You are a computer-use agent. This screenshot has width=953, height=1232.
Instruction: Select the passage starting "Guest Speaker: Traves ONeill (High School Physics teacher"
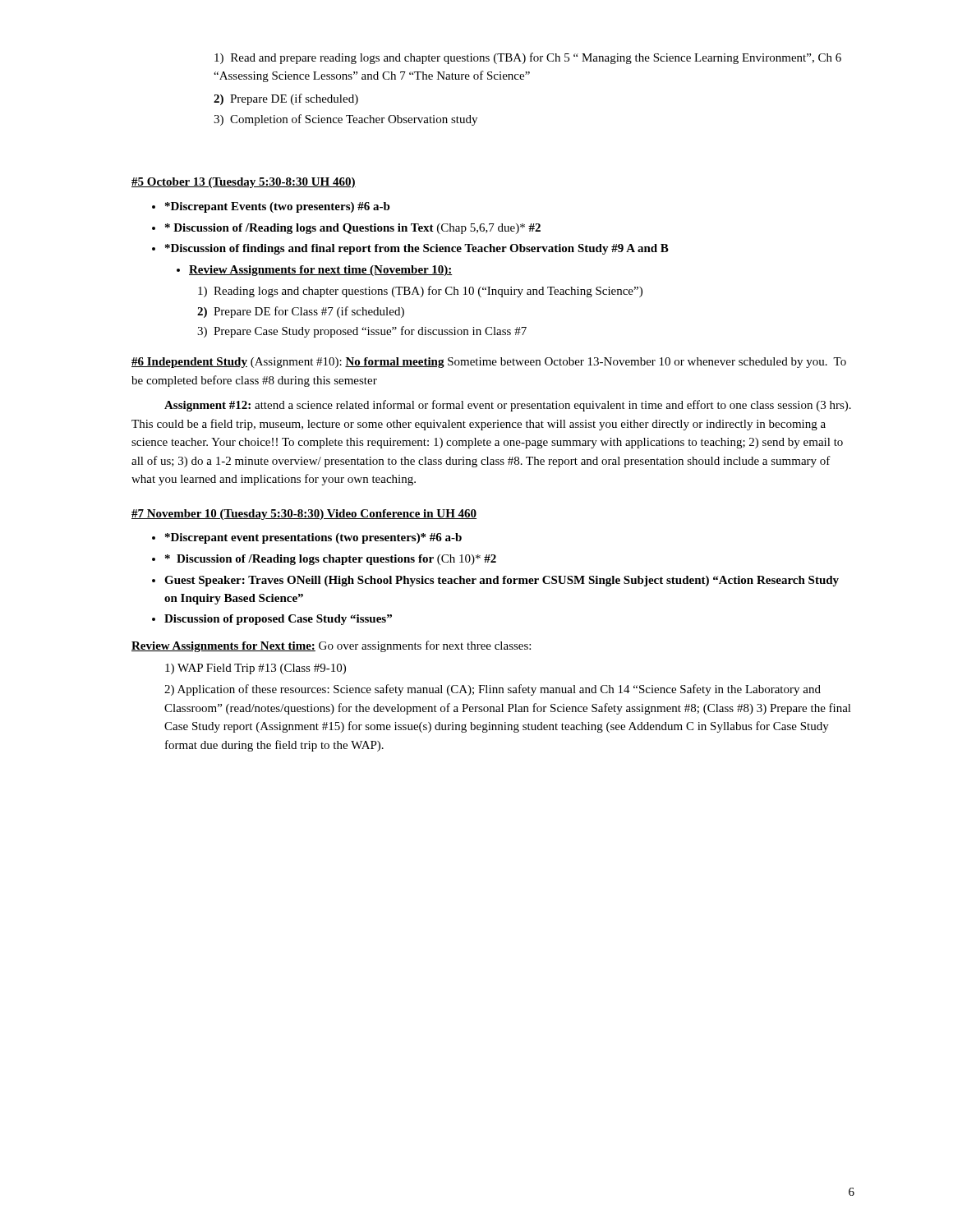click(509, 589)
